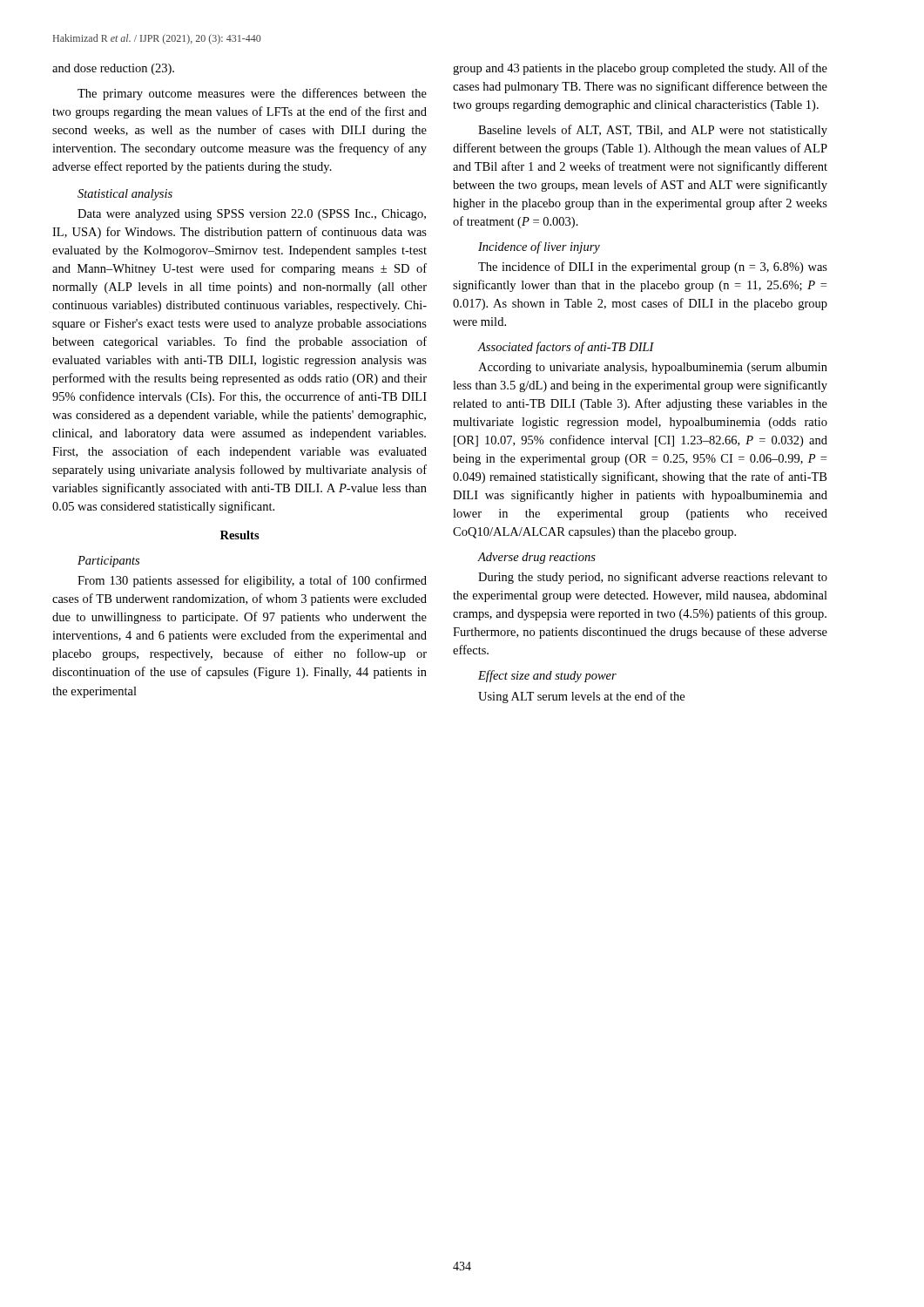Image resolution: width=924 pixels, height=1307 pixels.
Task: Select the section header that reads "Associated factors of"
Action: pos(640,347)
